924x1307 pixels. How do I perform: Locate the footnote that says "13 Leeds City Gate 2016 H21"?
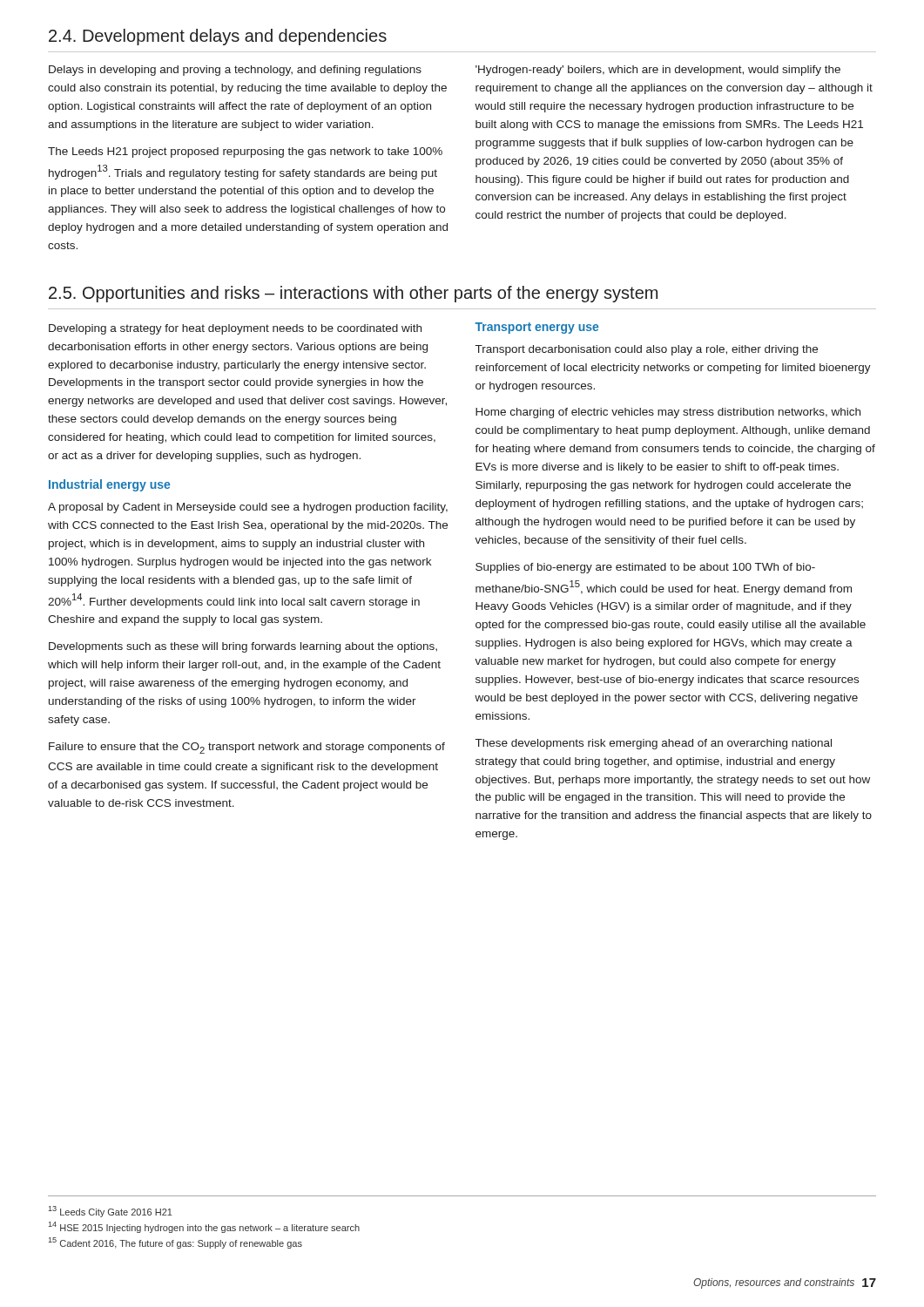click(x=111, y=1212)
